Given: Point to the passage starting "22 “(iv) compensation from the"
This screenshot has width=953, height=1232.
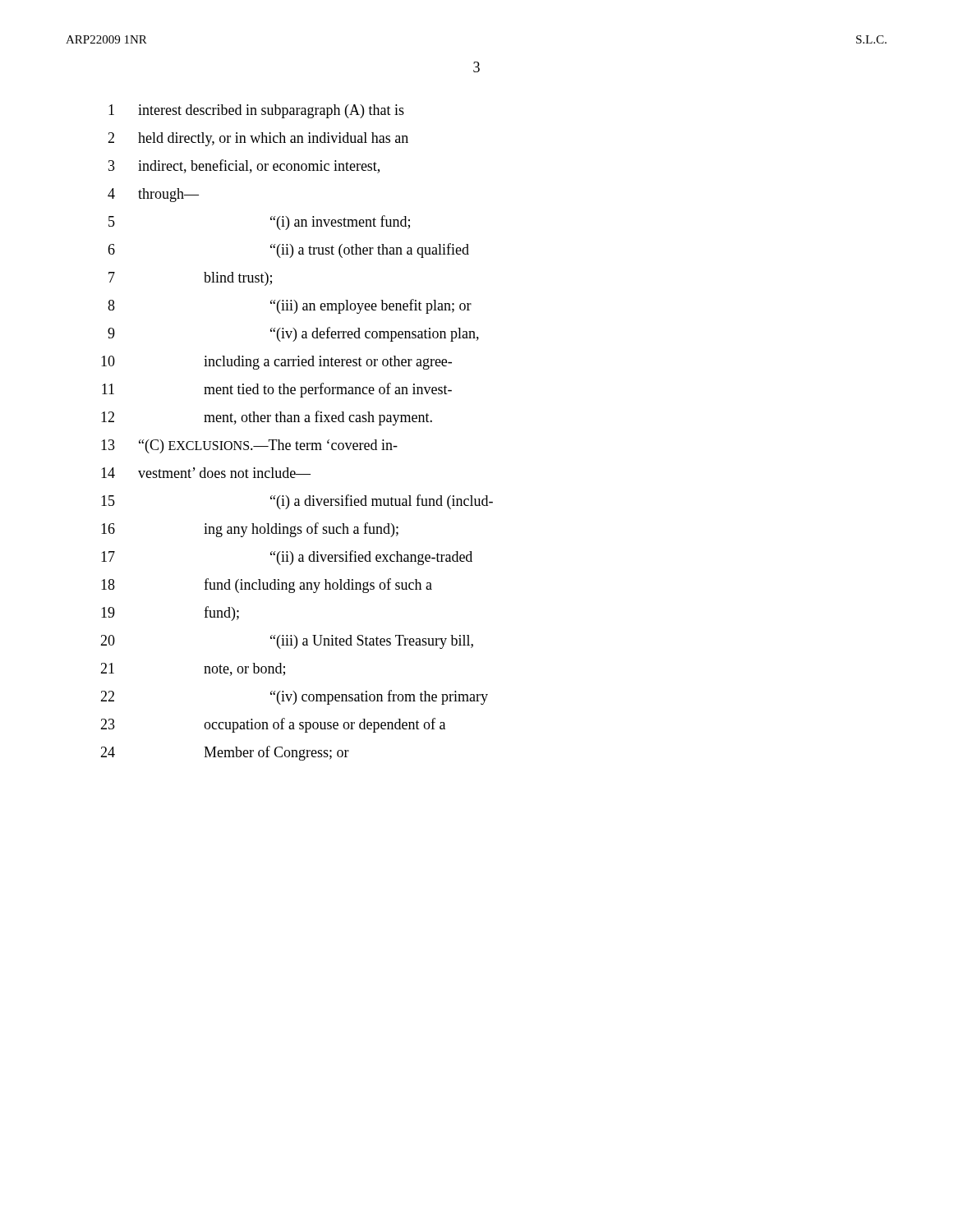Looking at the screenshot, I should tap(476, 697).
